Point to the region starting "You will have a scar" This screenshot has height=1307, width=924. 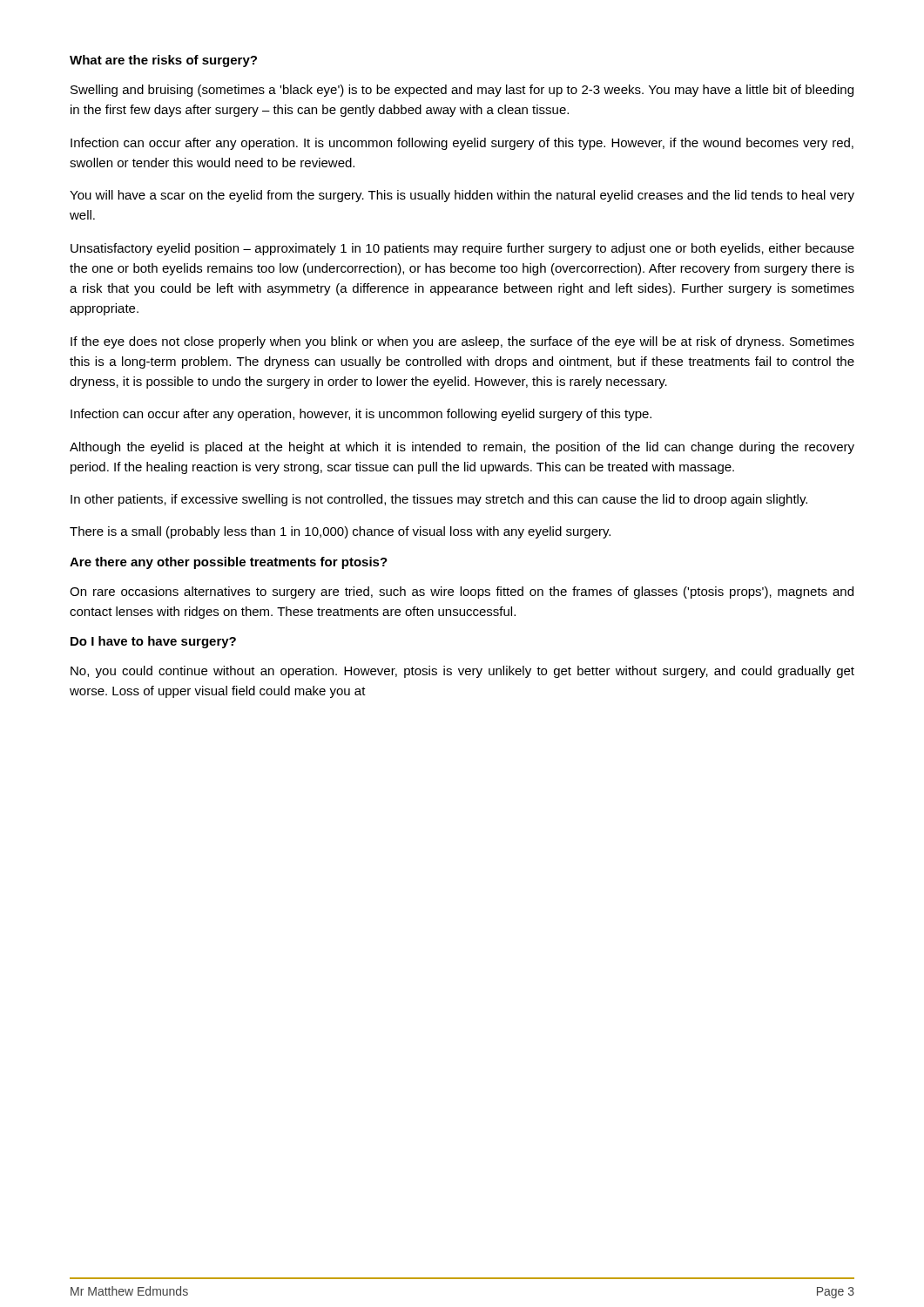[462, 205]
